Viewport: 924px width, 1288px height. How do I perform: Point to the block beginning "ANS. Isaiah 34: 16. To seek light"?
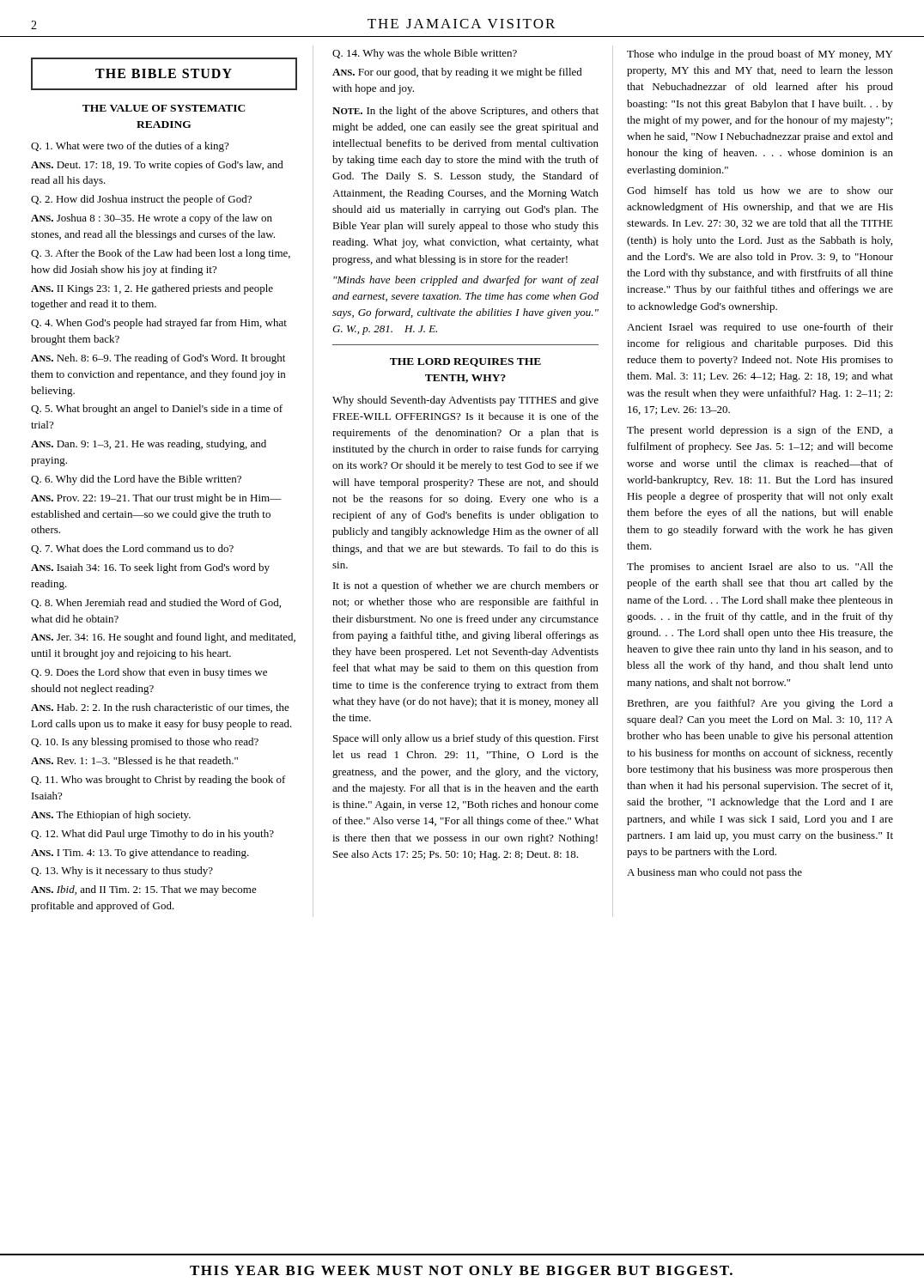(164, 576)
